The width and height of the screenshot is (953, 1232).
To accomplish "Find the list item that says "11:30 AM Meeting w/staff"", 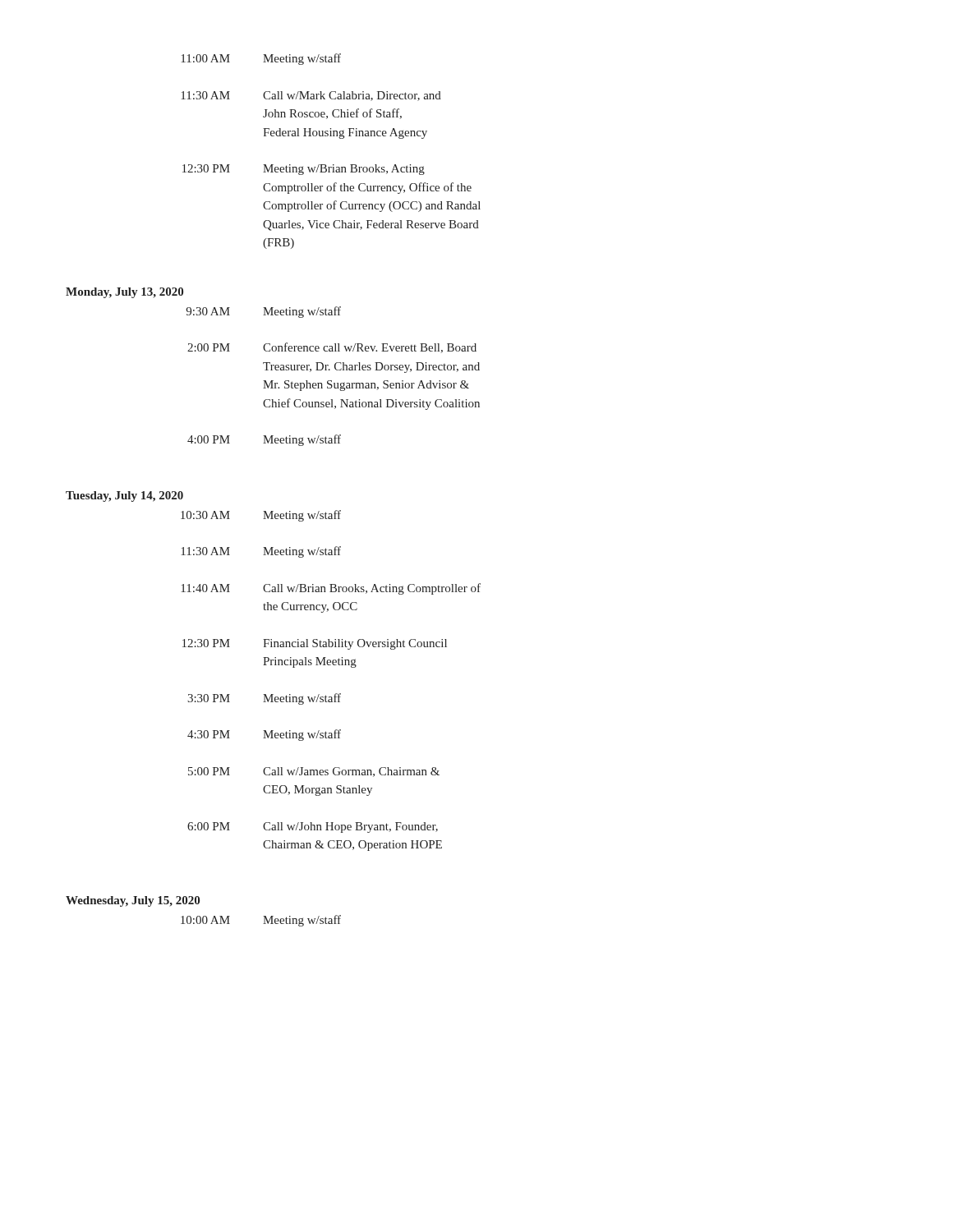I will pyautogui.click(x=261, y=552).
